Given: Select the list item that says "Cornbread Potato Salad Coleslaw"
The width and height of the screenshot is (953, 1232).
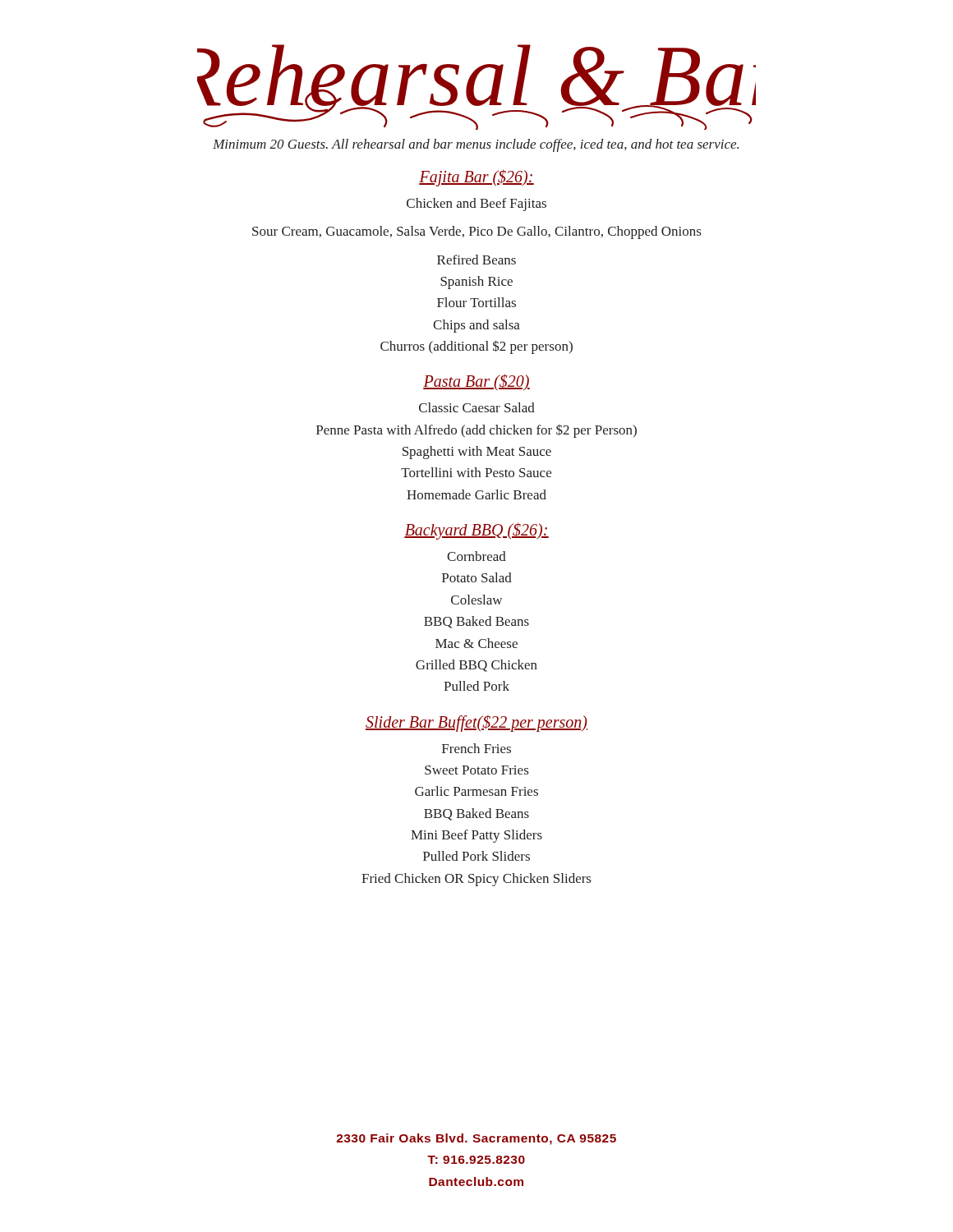Looking at the screenshot, I should tap(476, 621).
